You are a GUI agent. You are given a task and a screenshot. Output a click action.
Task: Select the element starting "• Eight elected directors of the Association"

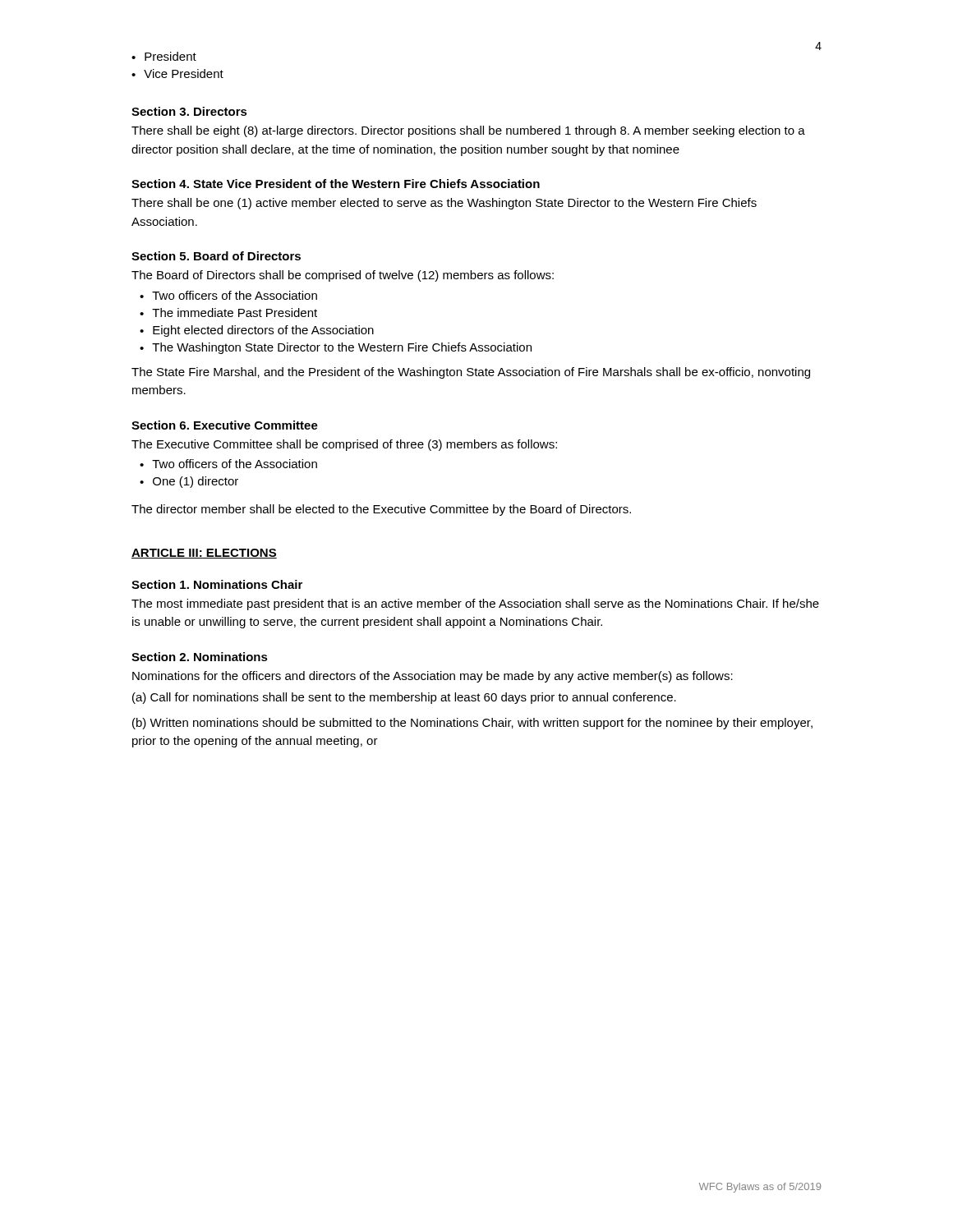click(257, 330)
